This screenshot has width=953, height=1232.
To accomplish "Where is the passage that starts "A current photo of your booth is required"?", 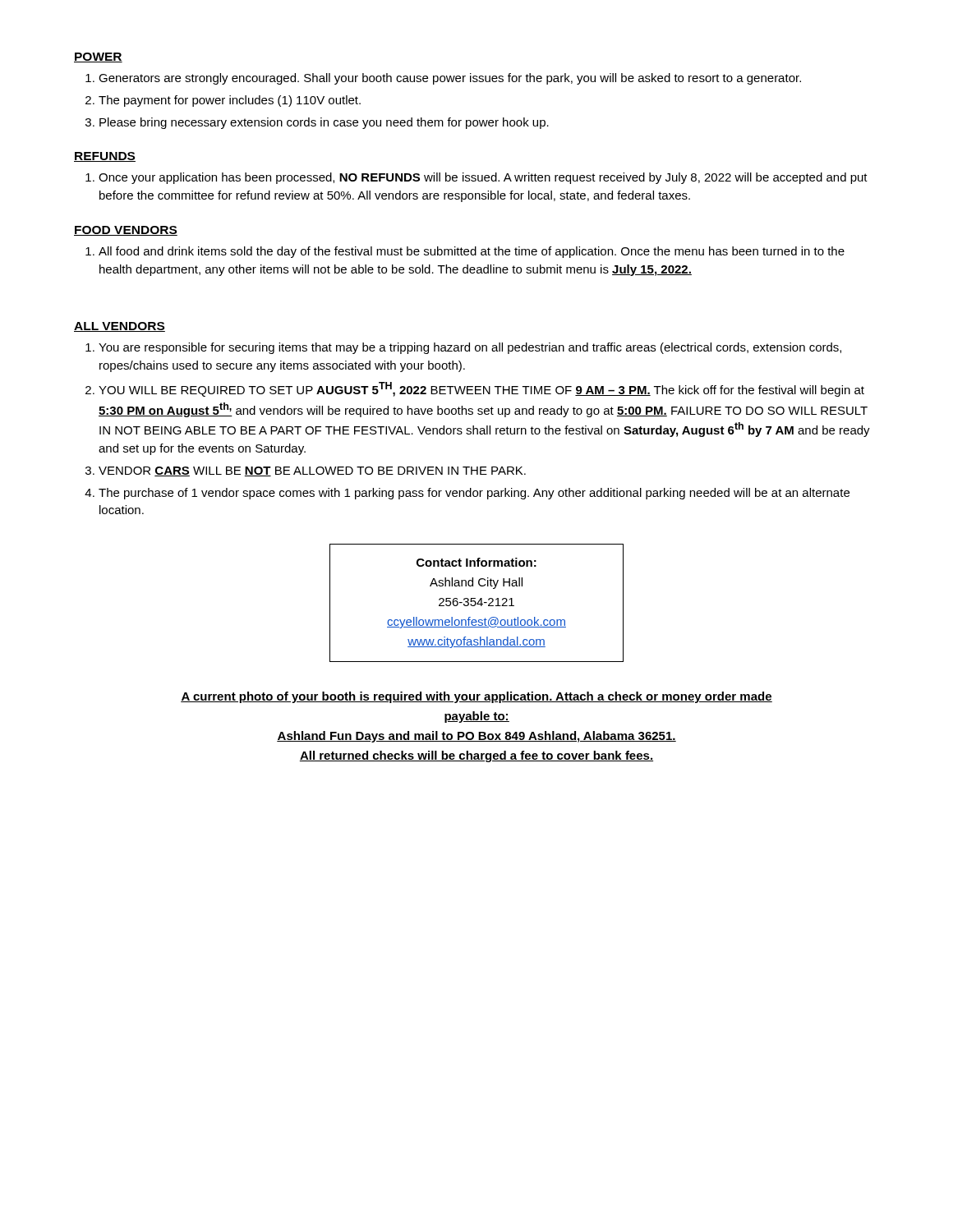I will (476, 726).
